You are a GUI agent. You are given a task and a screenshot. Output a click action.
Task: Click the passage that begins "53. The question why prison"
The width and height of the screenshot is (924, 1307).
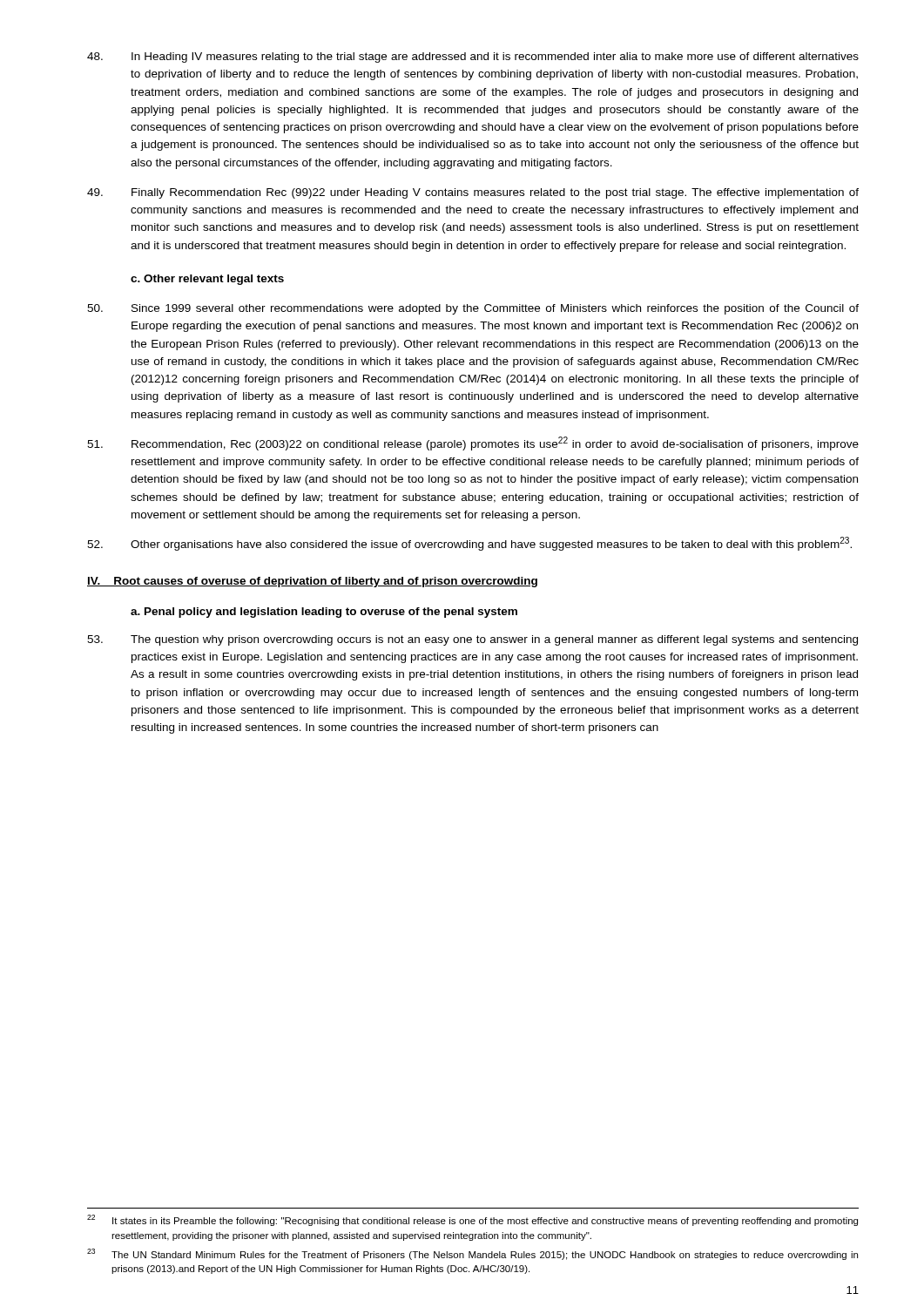click(x=473, y=684)
